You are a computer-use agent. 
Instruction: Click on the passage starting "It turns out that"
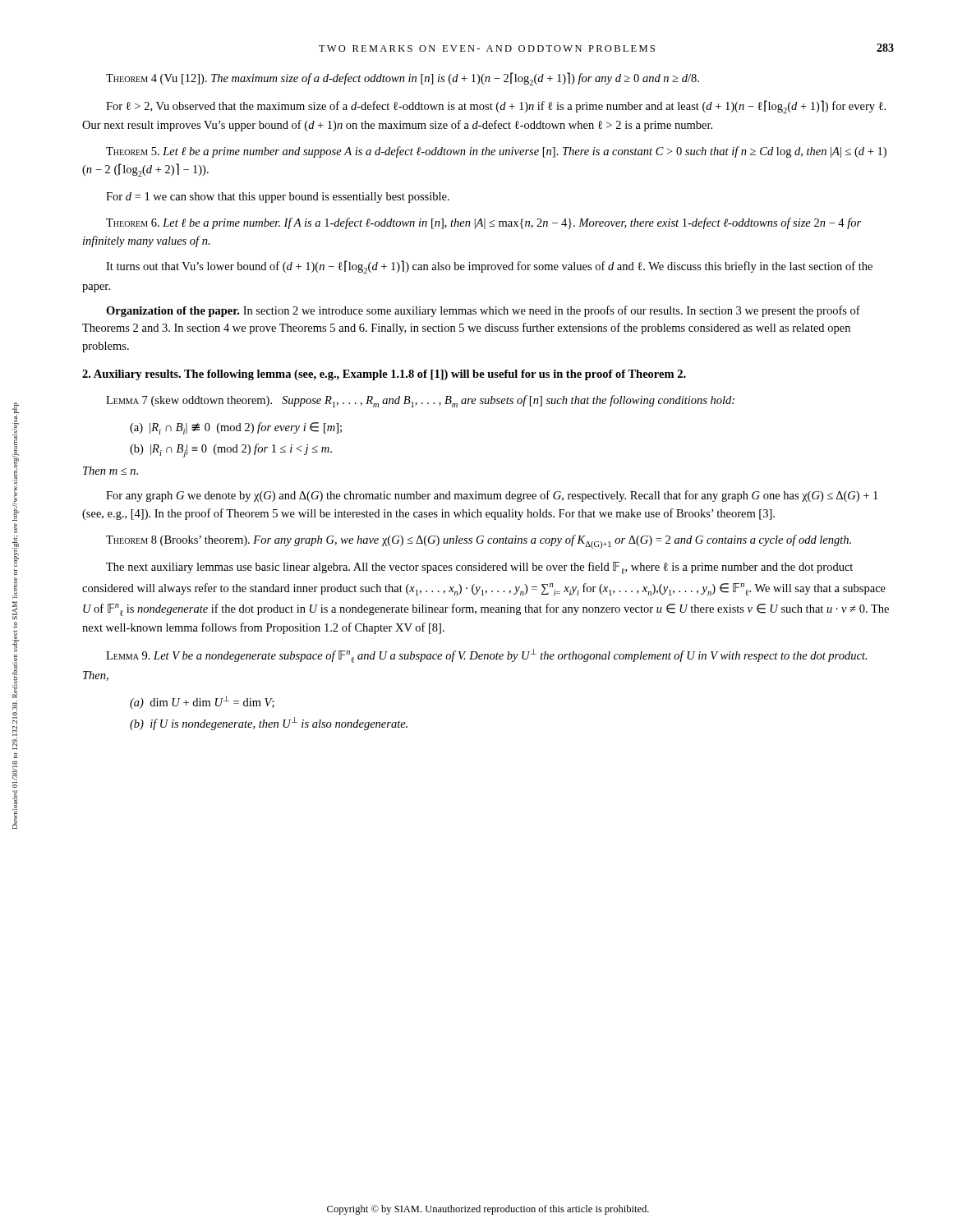[488, 277]
